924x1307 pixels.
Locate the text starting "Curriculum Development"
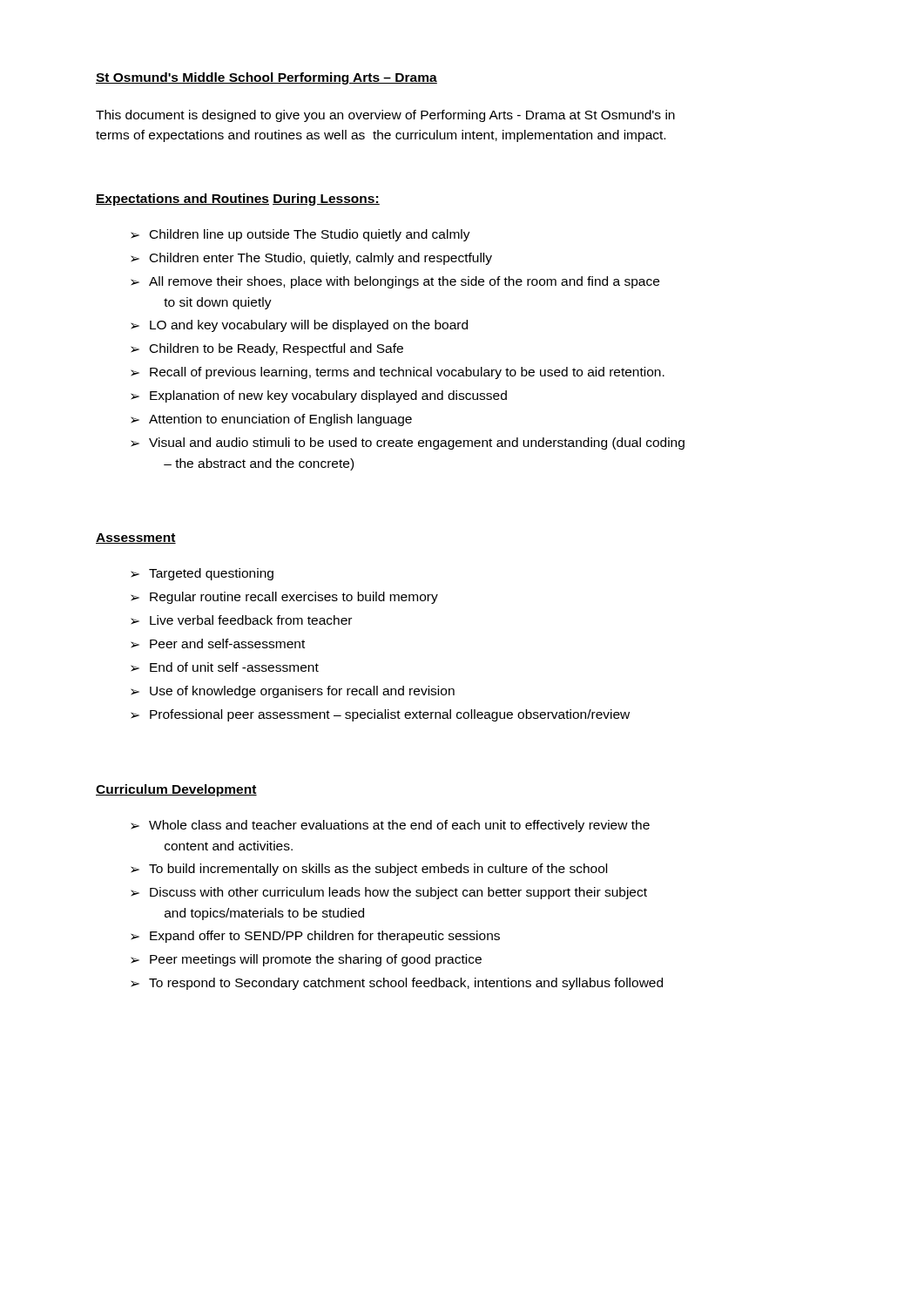tap(176, 789)
